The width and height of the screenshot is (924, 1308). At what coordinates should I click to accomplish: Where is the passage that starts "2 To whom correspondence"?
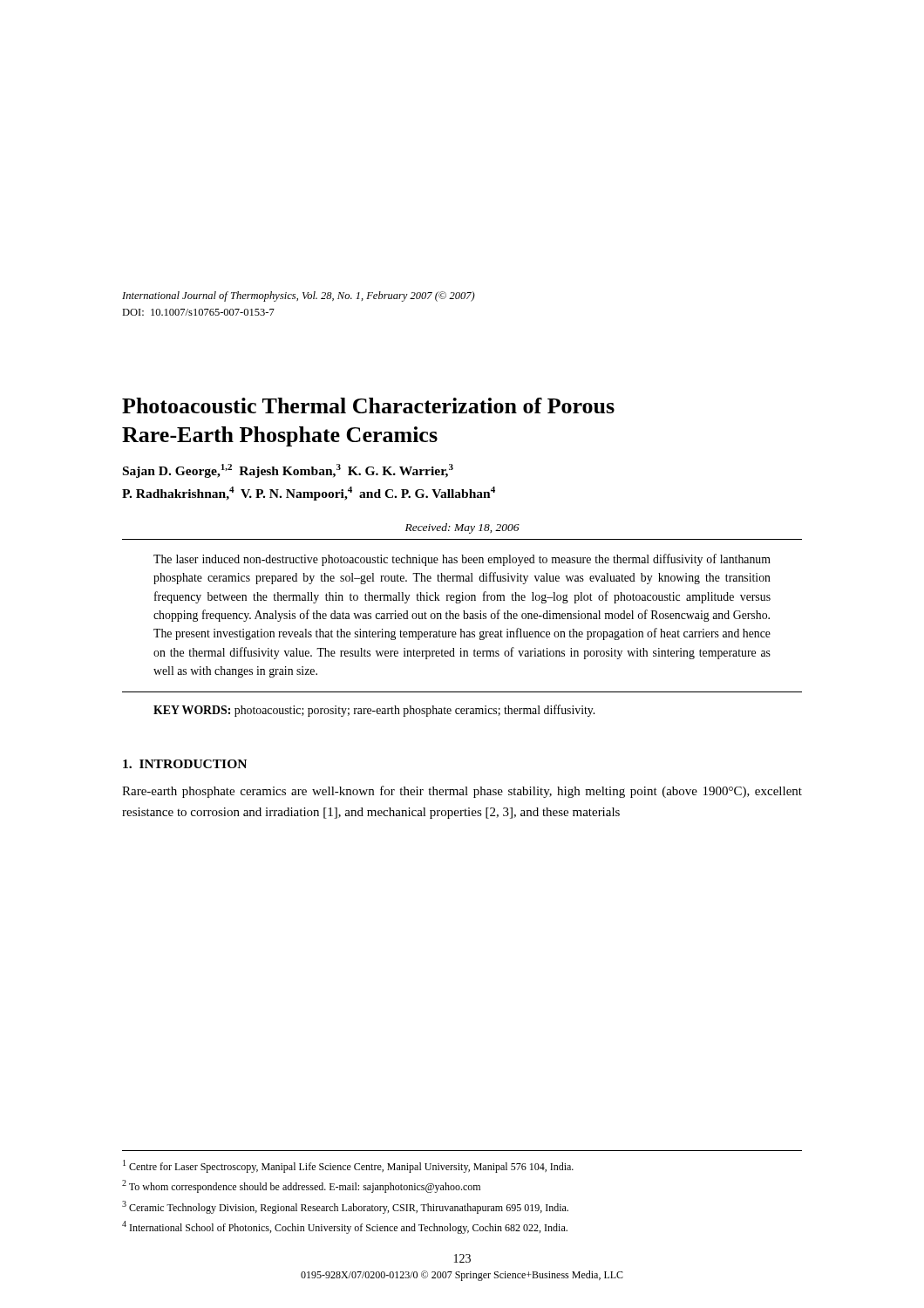coord(301,1186)
